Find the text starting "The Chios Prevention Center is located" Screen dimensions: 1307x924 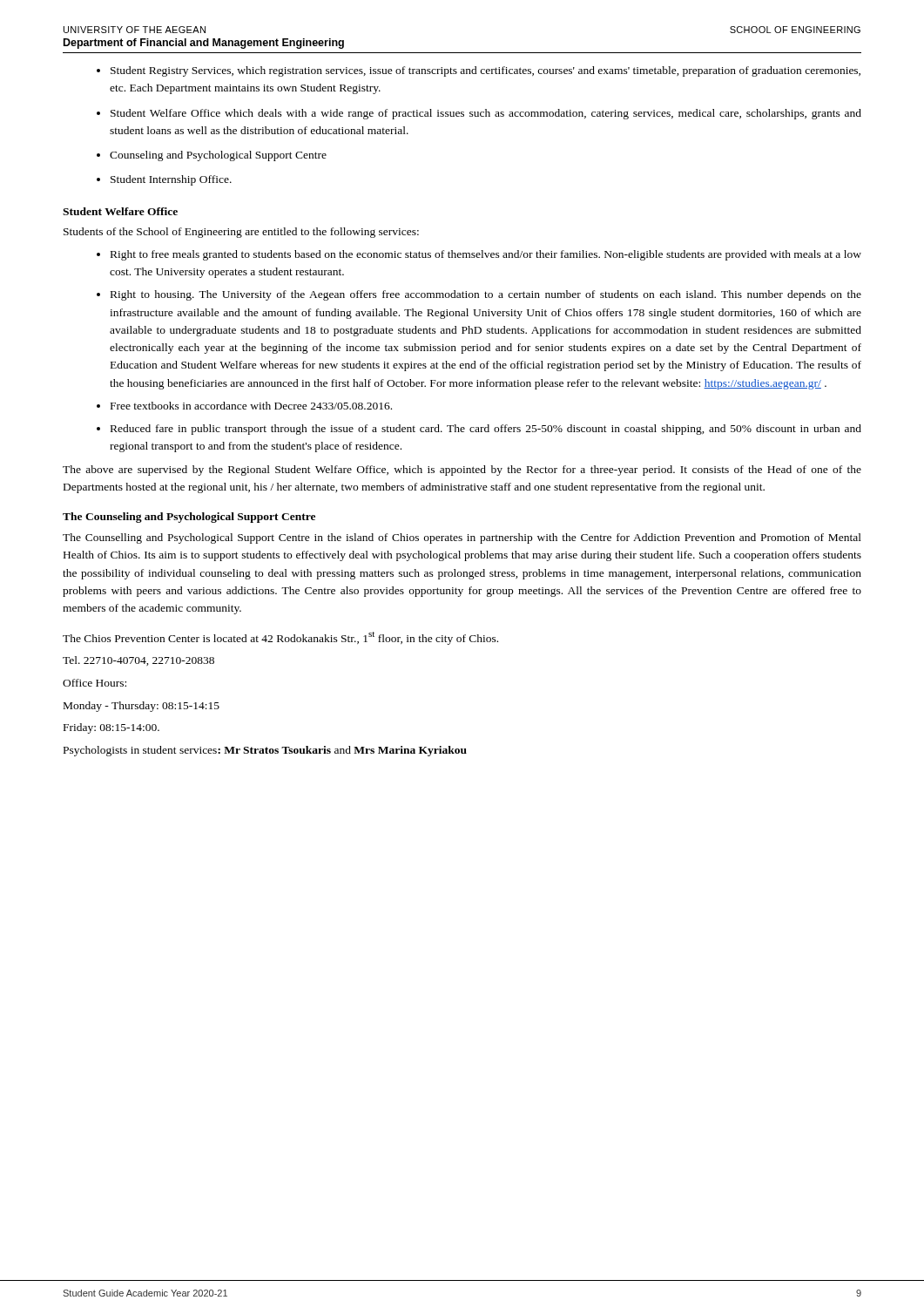[281, 637]
